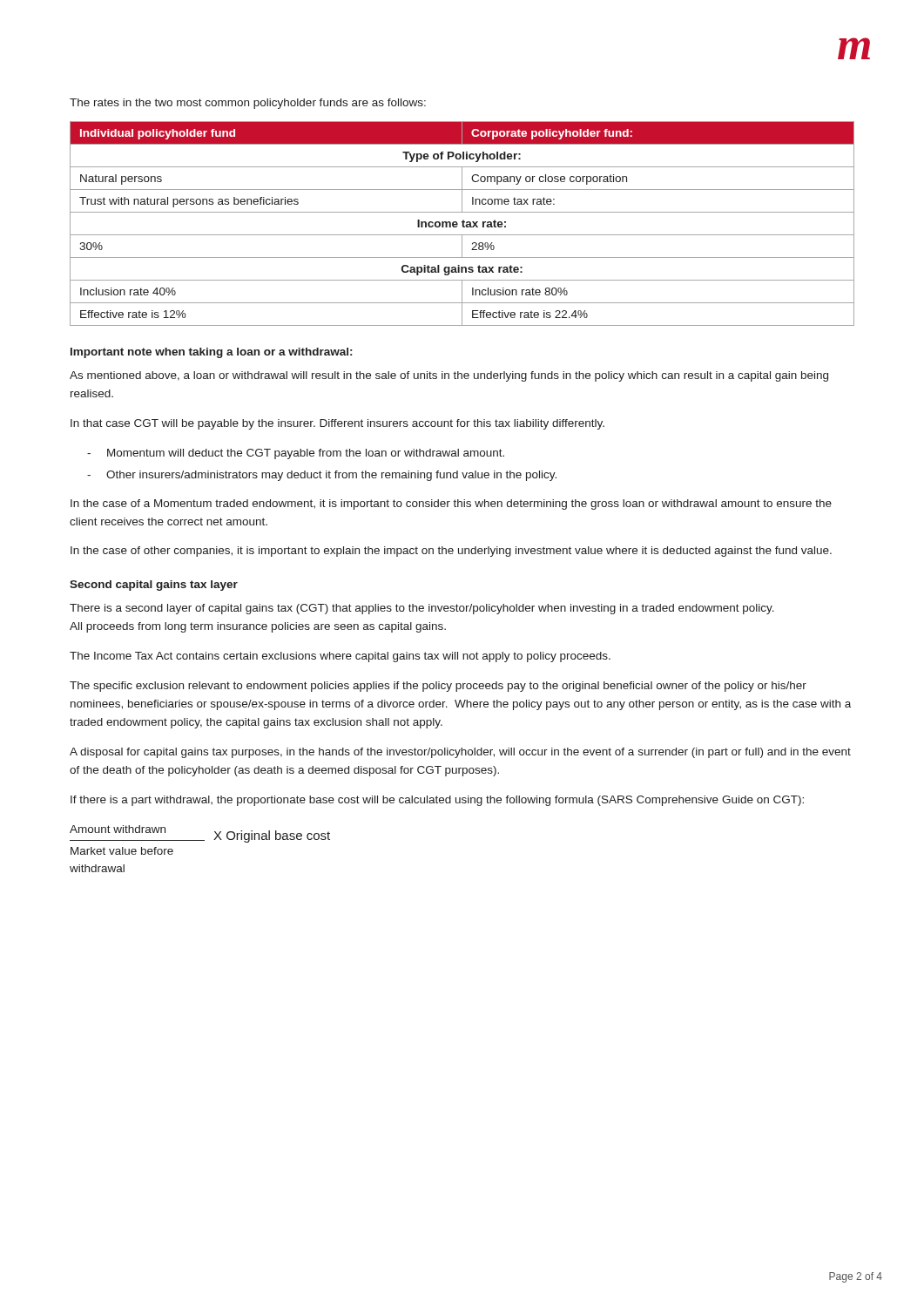Viewport: 924px width, 1307px height.
Task: Locate the block of text that opens with "As mentioned above, a"
Action: (x=449, y=384)
